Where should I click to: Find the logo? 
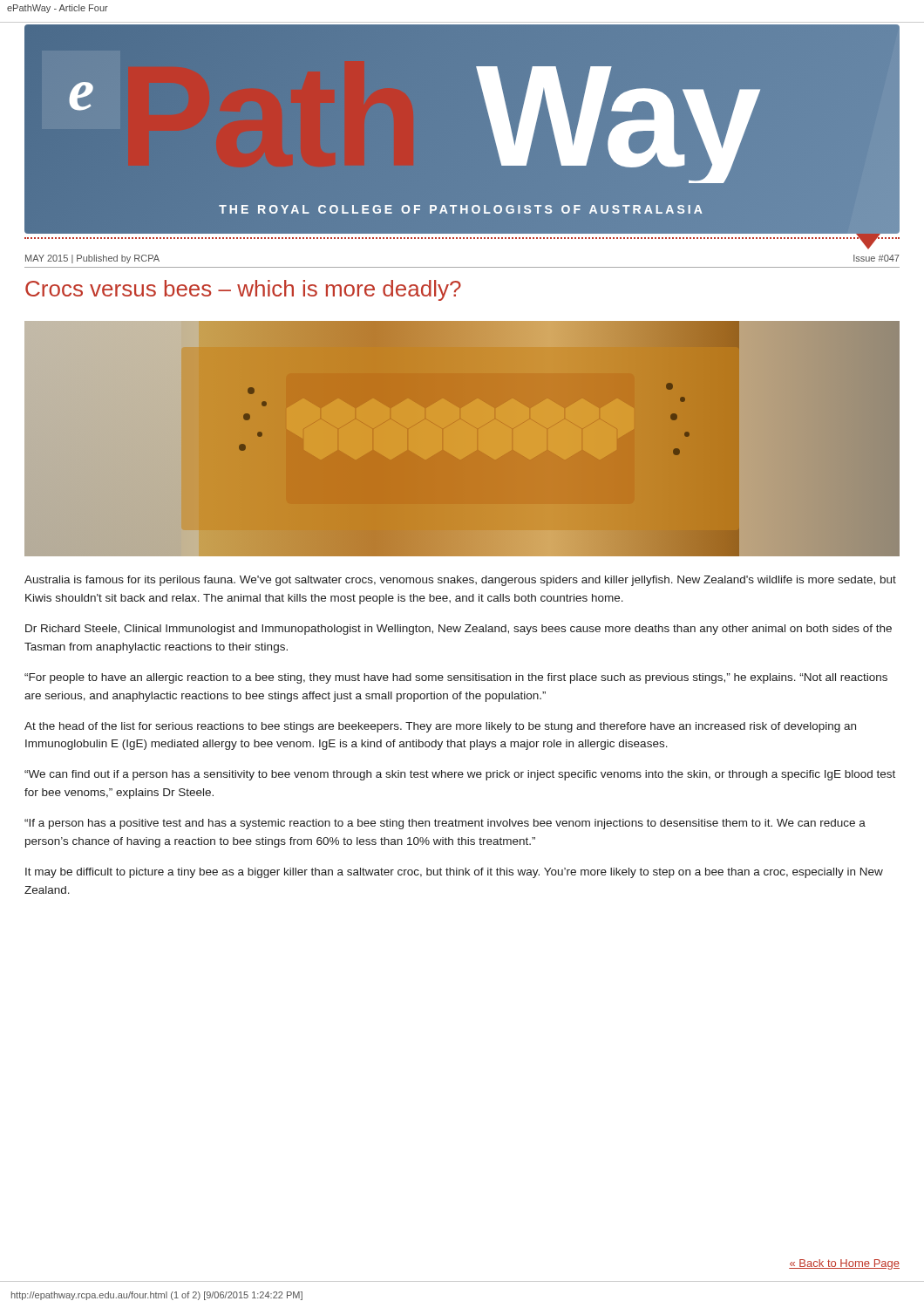[462, 138]
